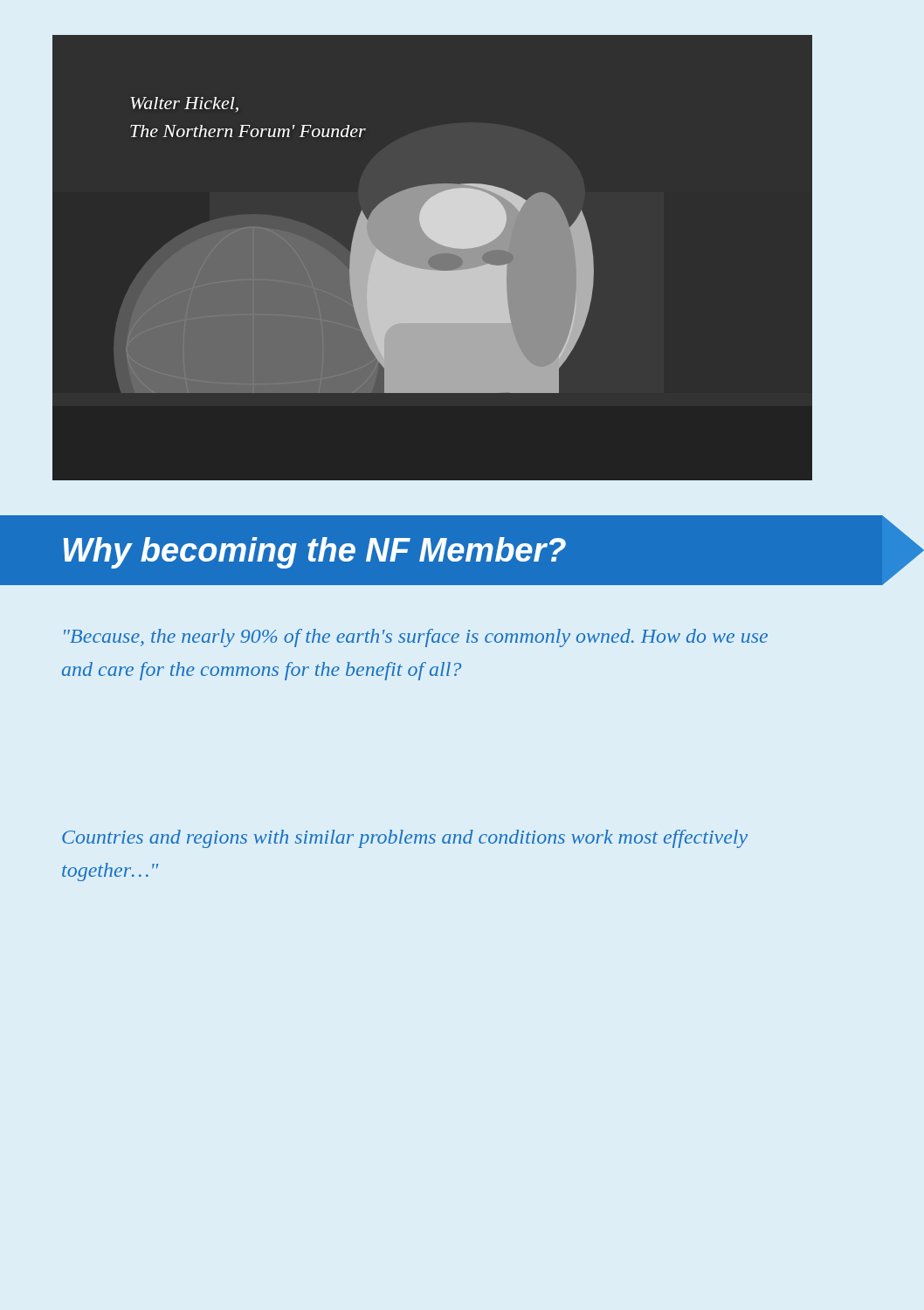
Task: Click on the text starting "Walter Hickel,The Northern Forum' Founder"
Action: [x=247, y=117]
